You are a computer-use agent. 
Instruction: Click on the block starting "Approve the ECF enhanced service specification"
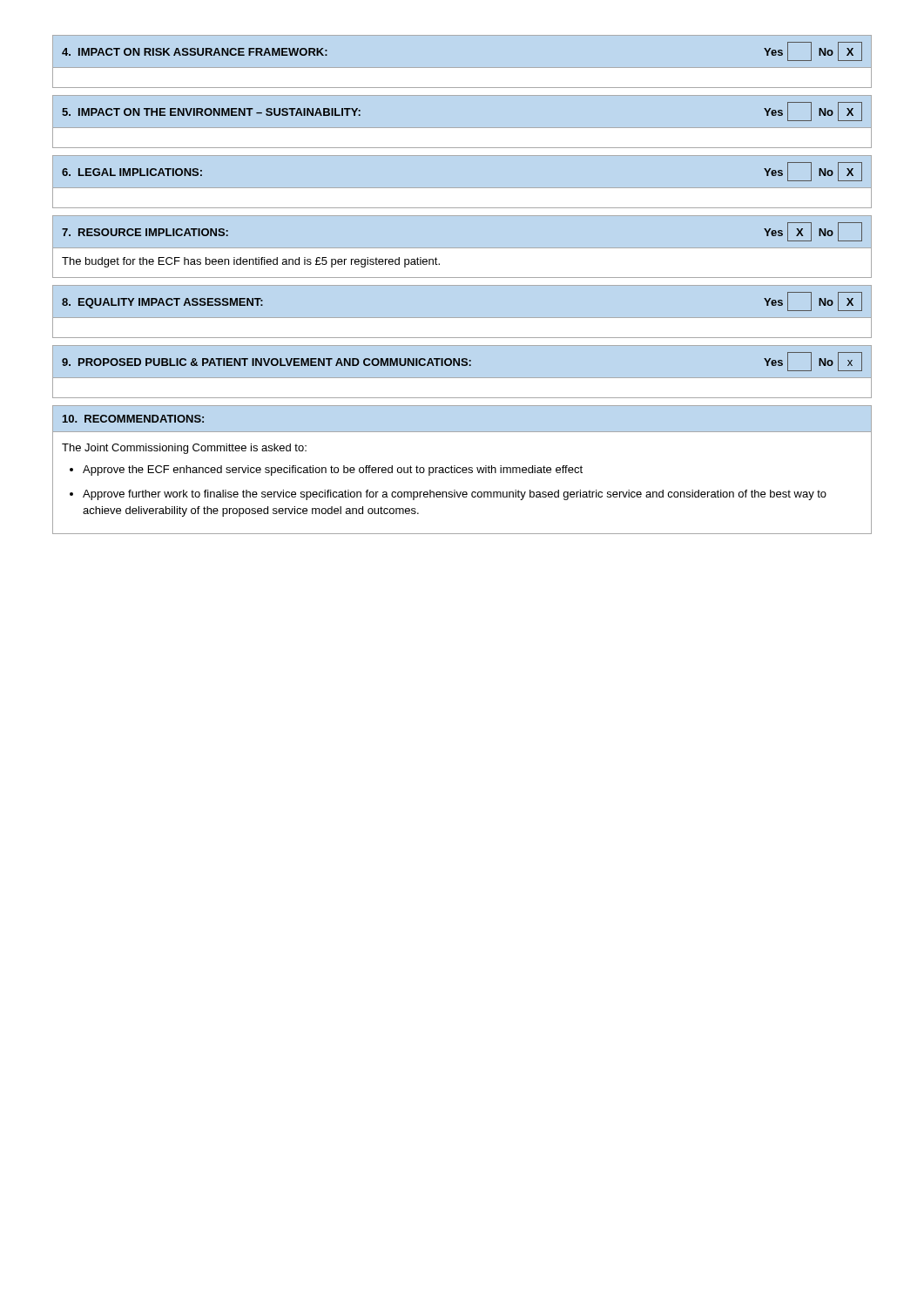click(333, 469)
